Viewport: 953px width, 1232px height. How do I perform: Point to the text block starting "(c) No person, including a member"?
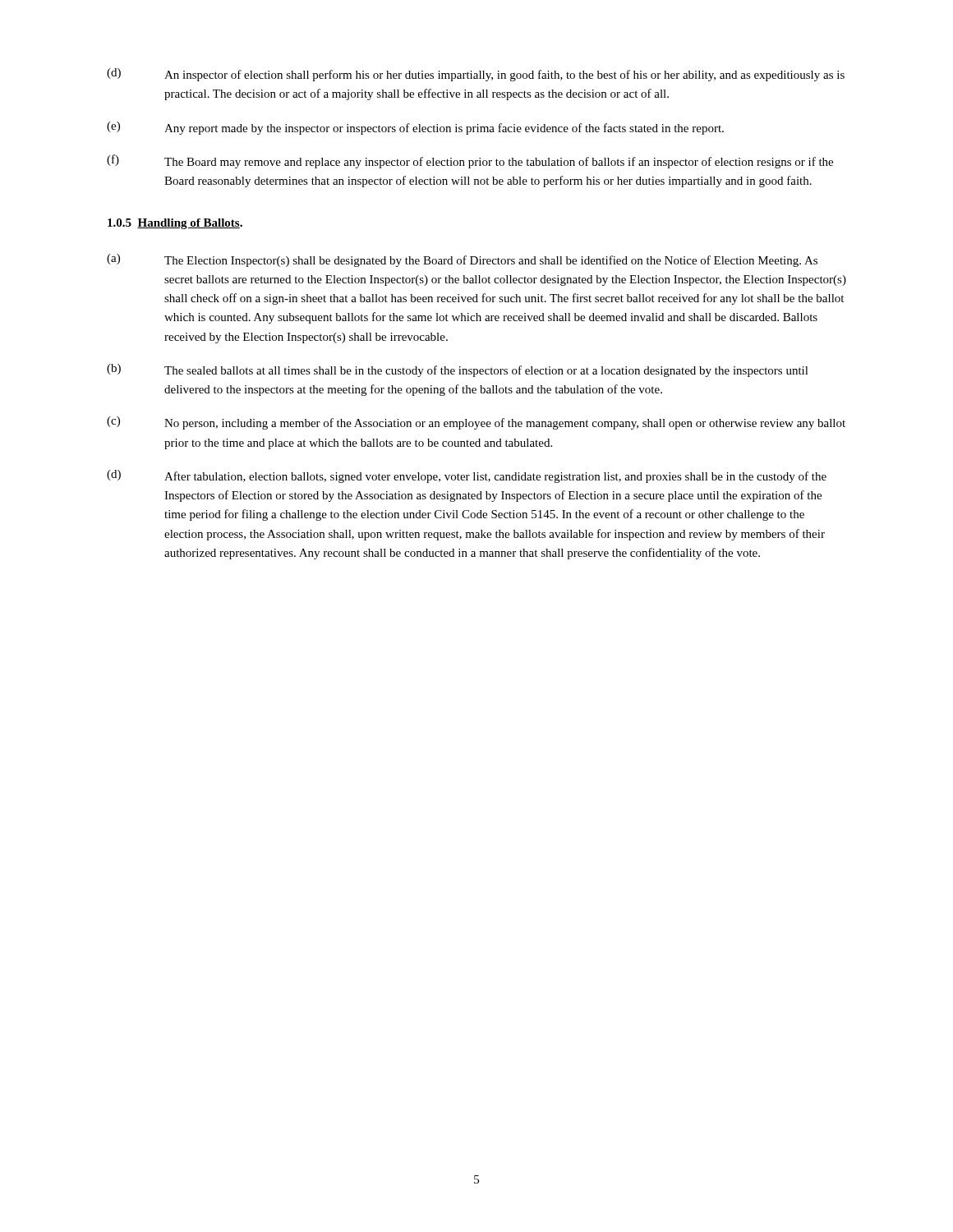pos(476,433)
